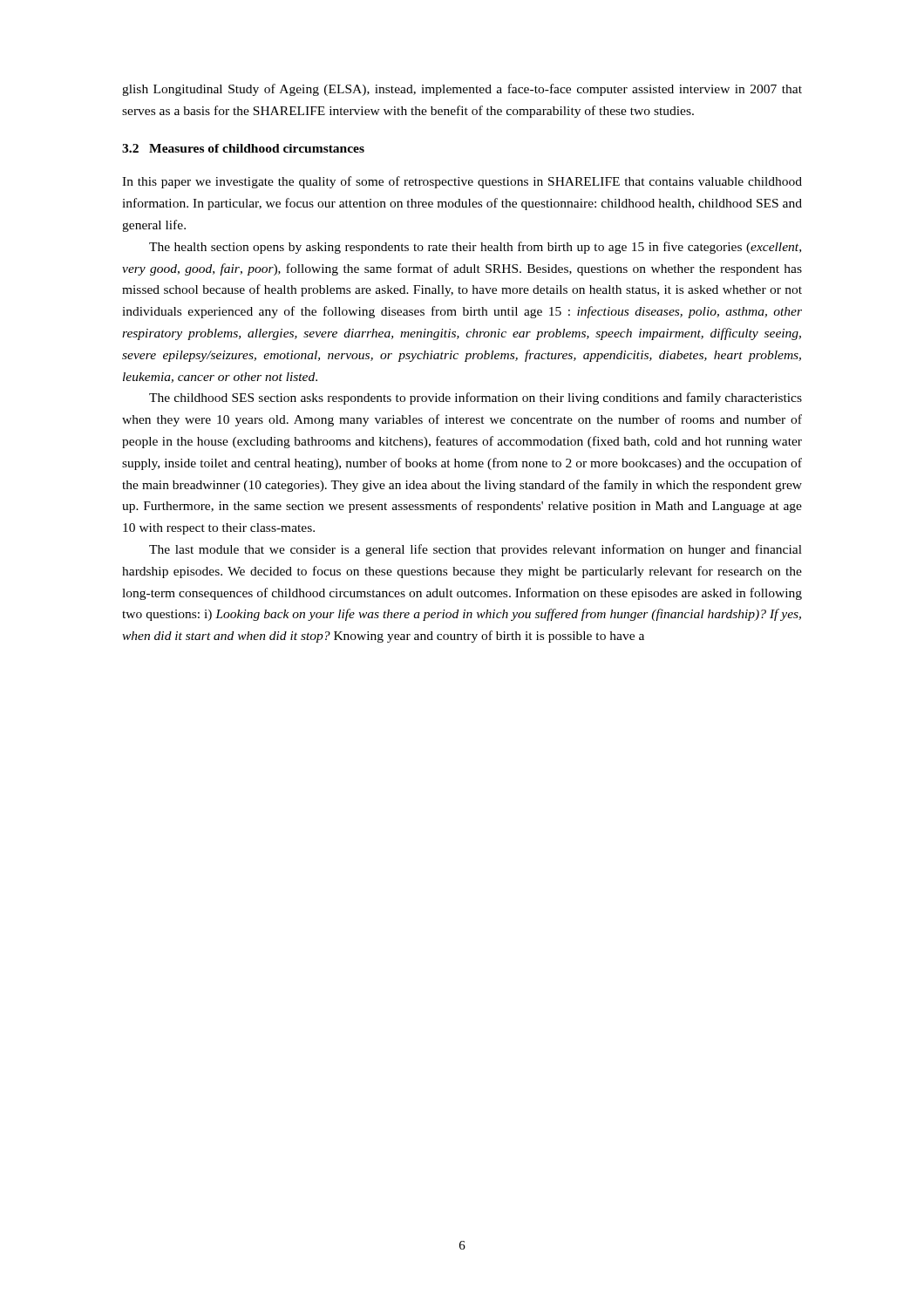Image resolution: width=924 pixels, height=1308 pixels.
Task: Find the text block containing "The last module that"
Action: [462, 592]
